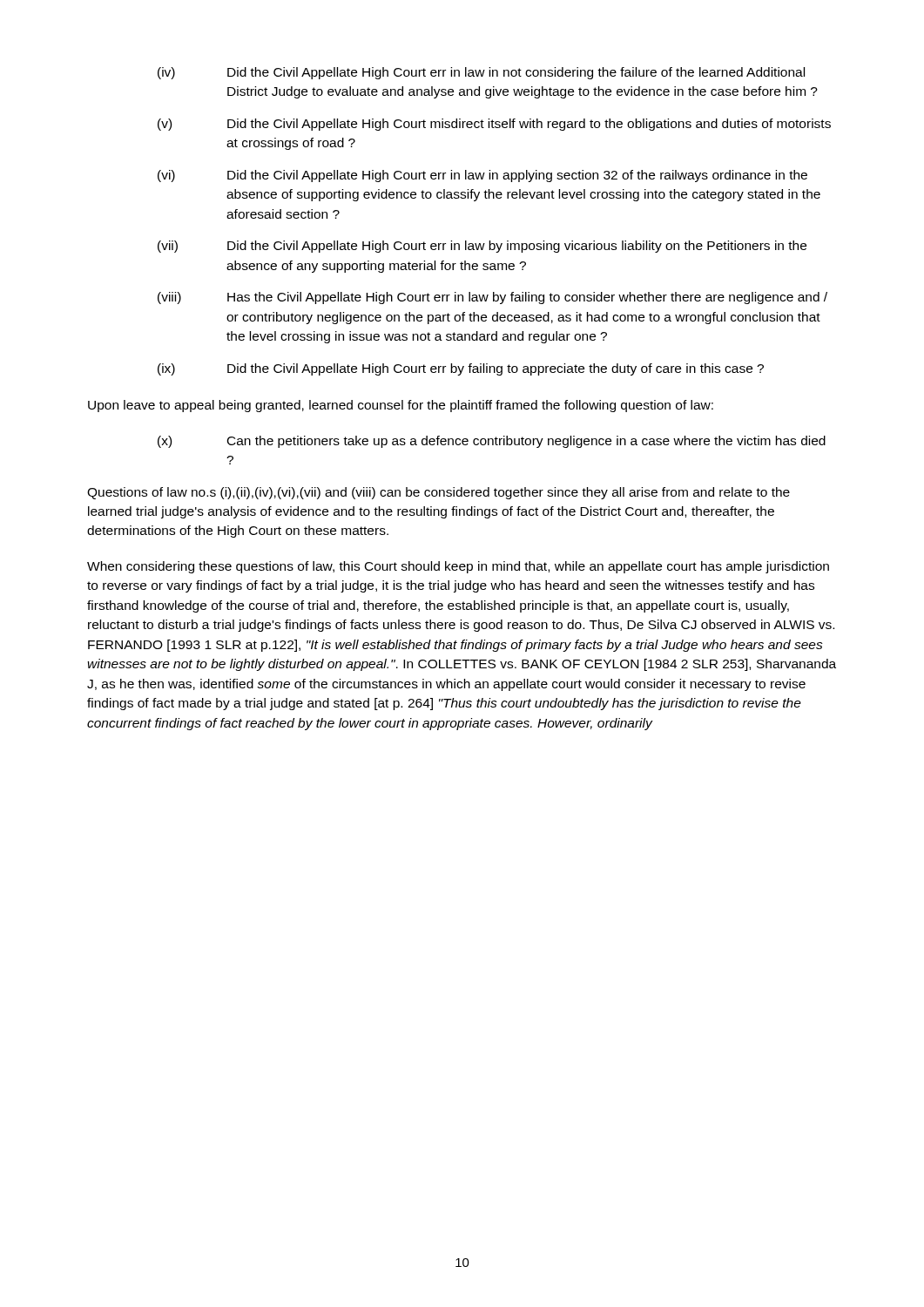924x1307 pixels.
Task: Click on the list item containing "(ix) Did the Civil Appellate"
Action: click(x=497, y=368)
